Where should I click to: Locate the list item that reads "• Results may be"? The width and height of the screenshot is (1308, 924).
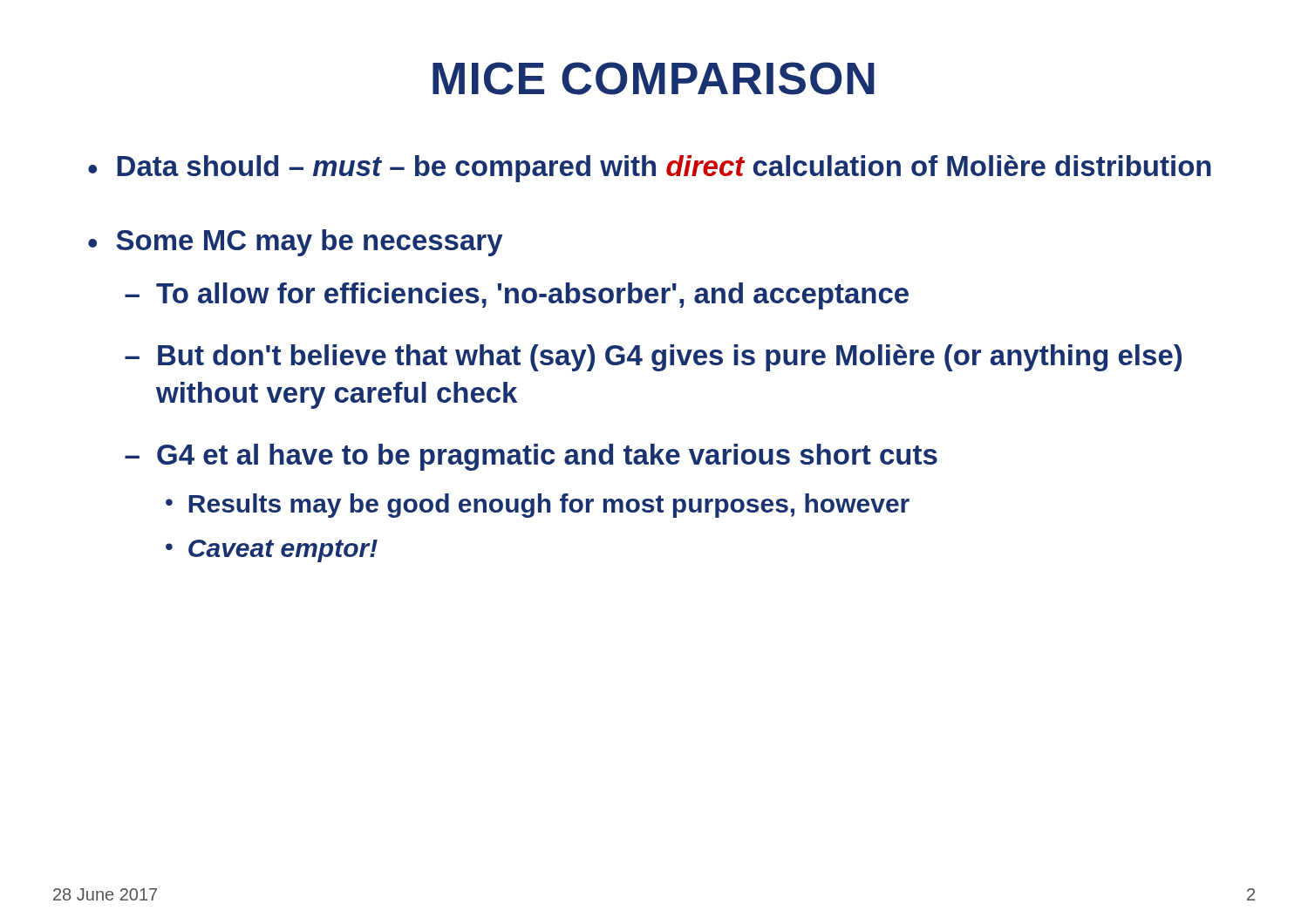click(x=537, y=503)
